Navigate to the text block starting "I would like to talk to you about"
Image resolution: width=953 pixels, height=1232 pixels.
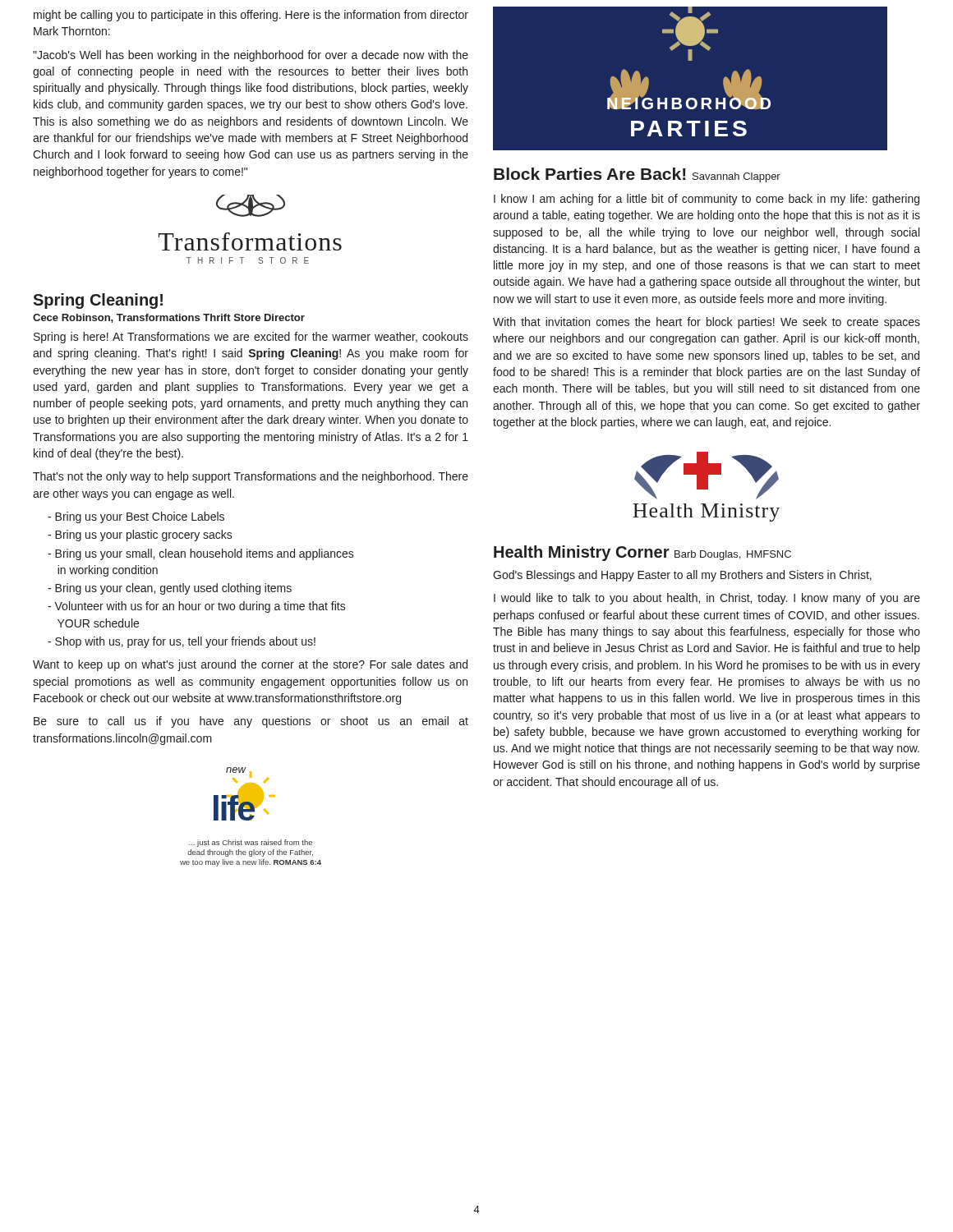[x=707, y=690]
